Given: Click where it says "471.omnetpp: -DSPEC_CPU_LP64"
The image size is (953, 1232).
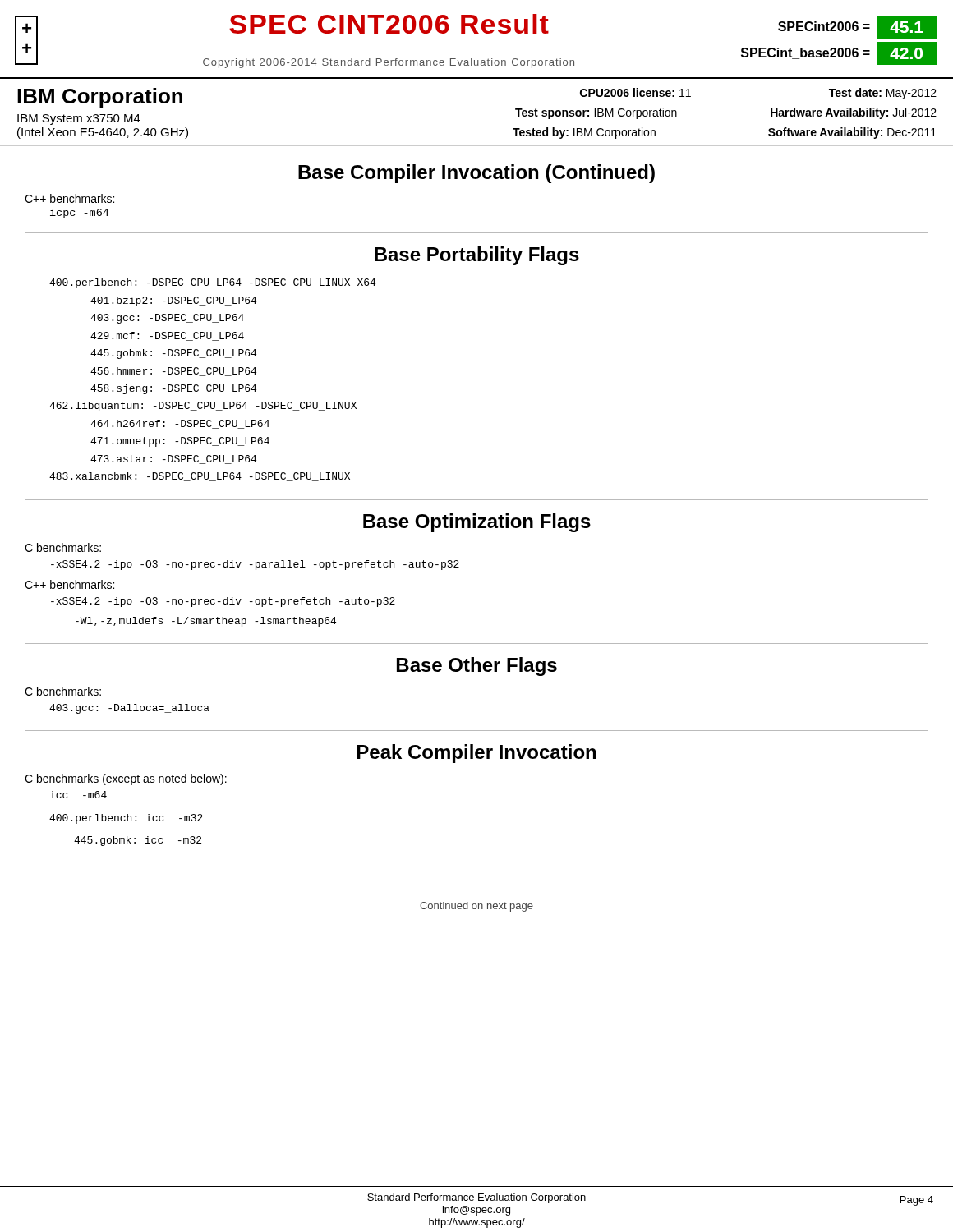Looking at the screenshot, I should 180,442.
